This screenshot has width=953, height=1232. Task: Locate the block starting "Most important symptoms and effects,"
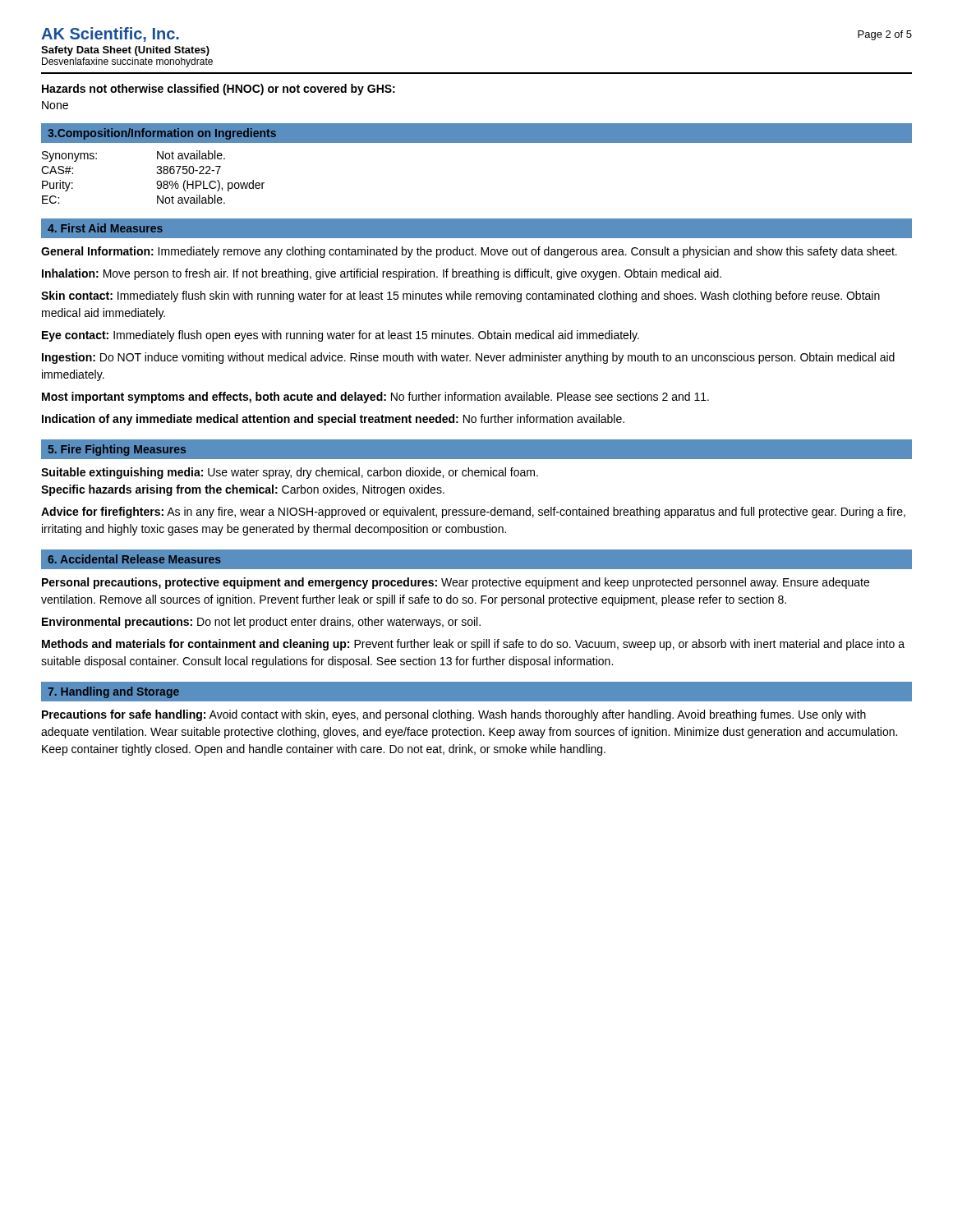(375, 397)
